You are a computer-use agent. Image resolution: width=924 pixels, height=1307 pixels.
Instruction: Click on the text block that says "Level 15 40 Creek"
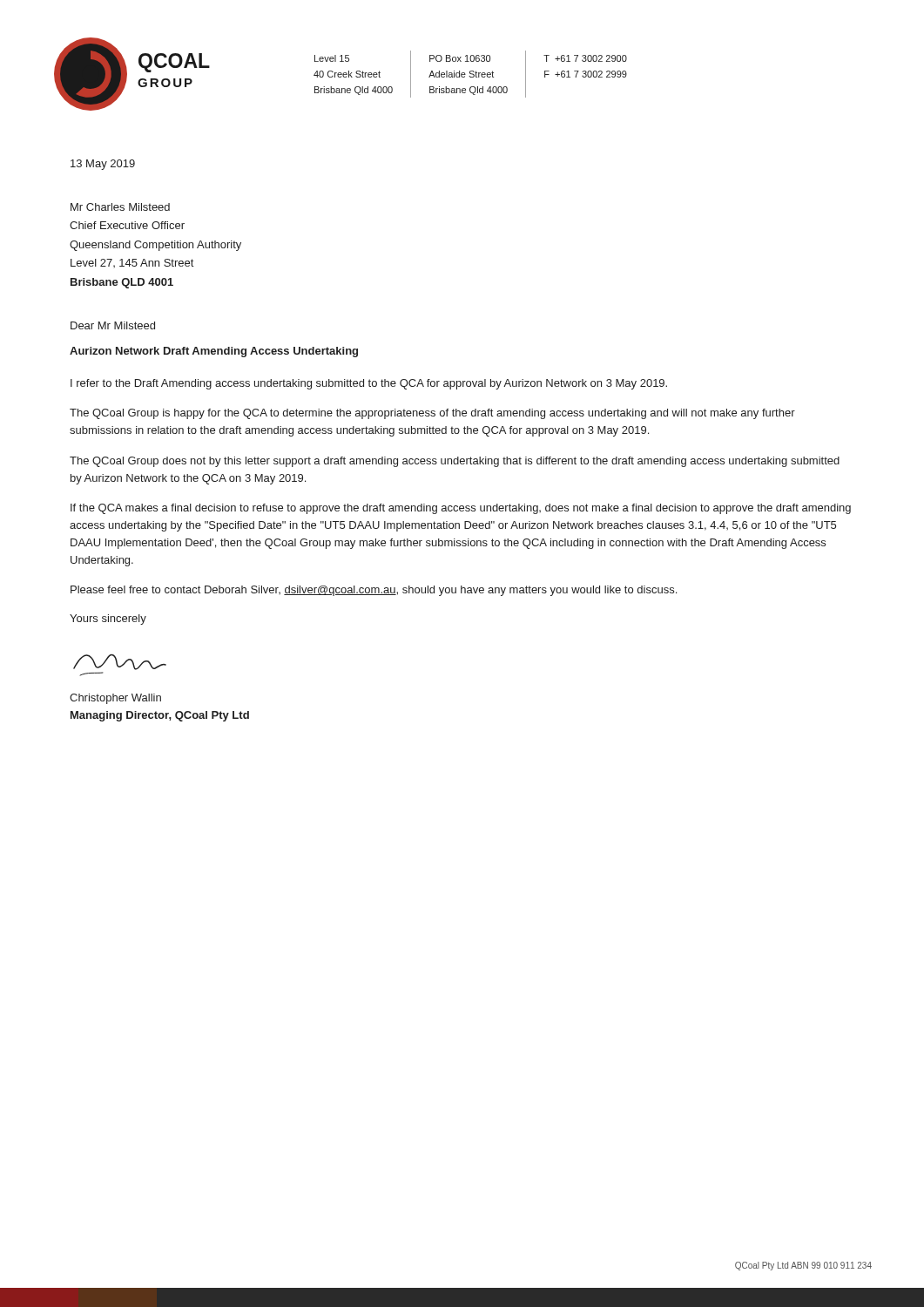470,74
